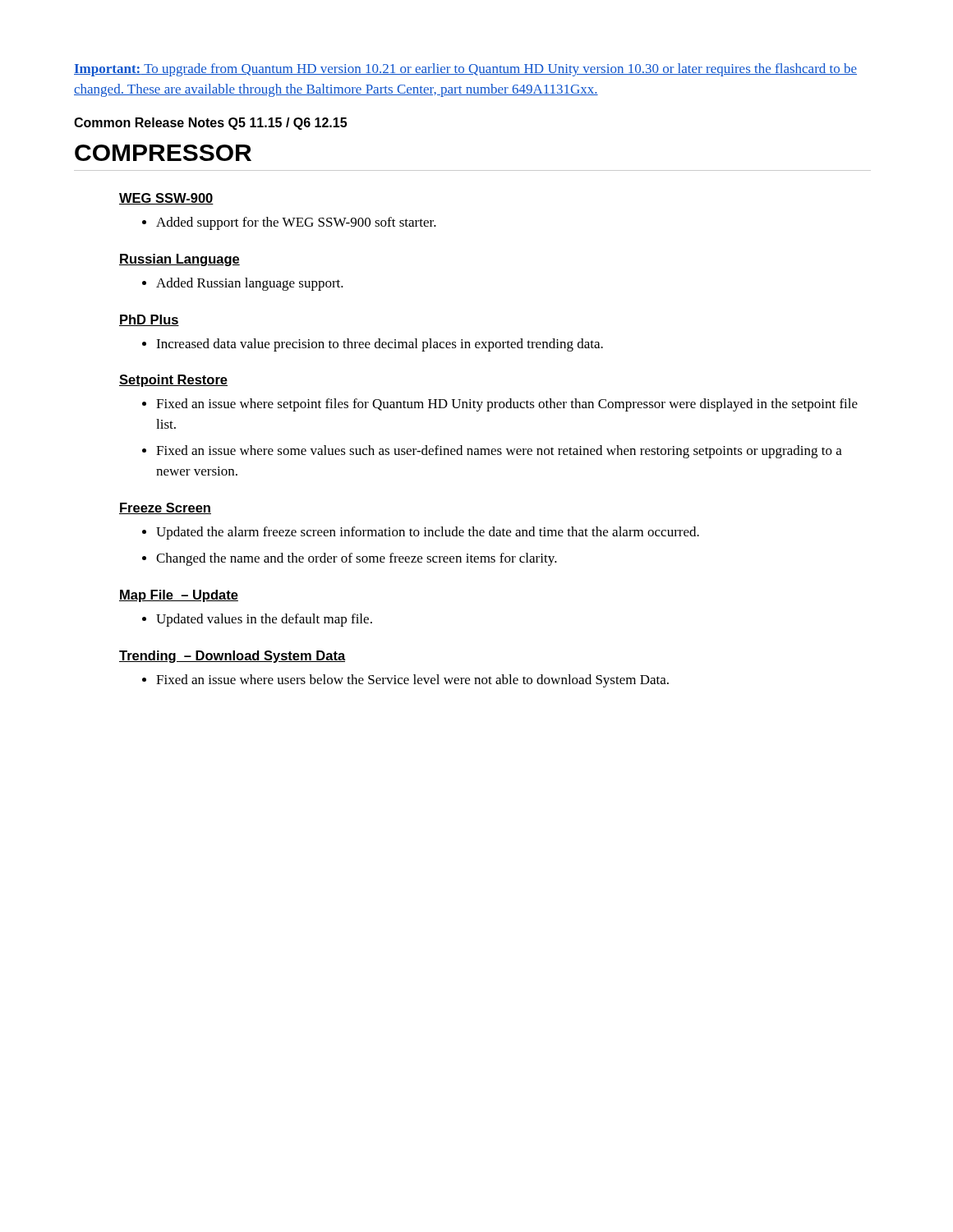Screen dimensions: 1232x953
Task: Find the list item containing "Increased data value"
Action: click(x=513, y=344)
